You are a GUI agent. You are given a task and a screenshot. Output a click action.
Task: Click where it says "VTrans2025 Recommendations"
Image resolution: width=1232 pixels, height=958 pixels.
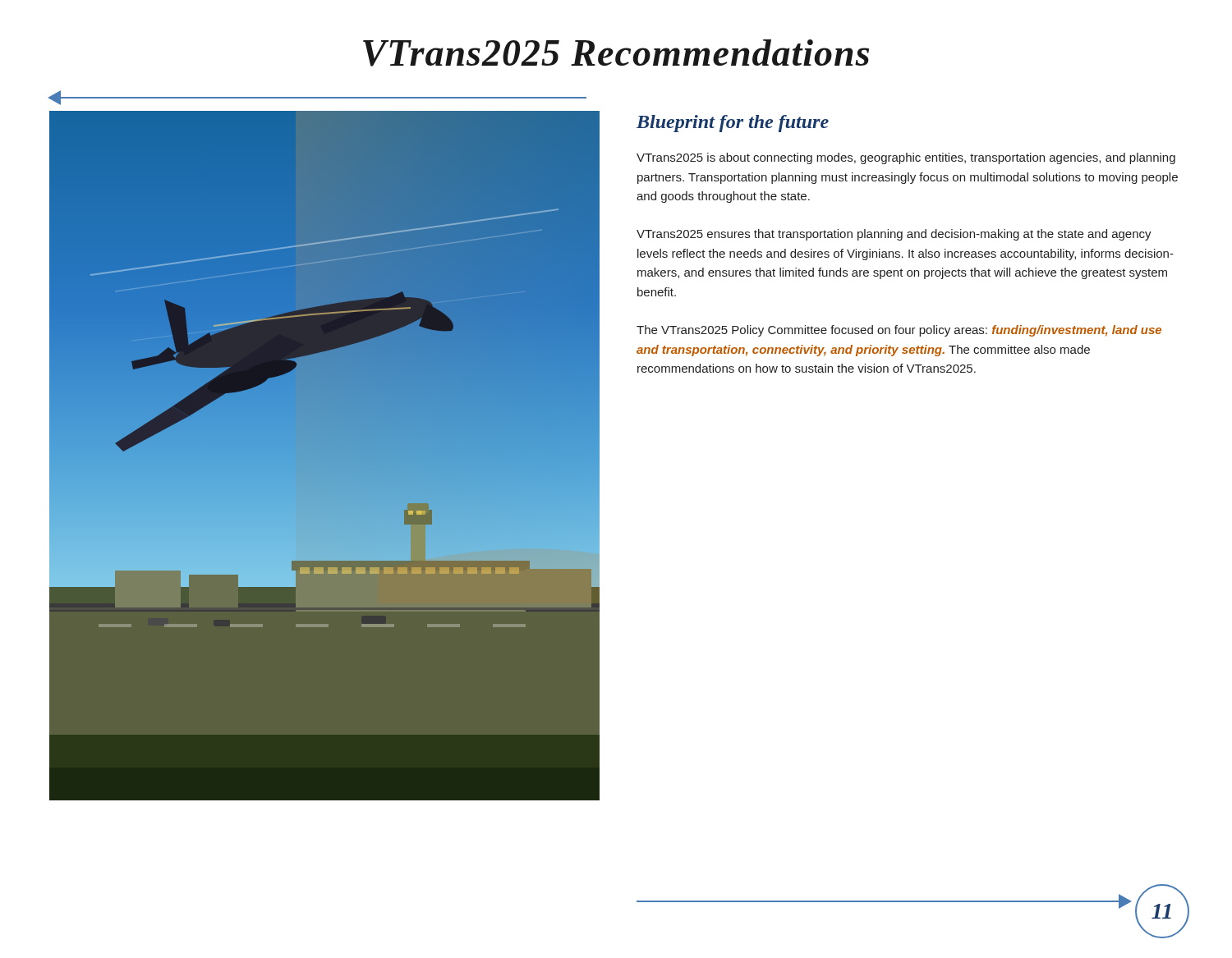616,53
